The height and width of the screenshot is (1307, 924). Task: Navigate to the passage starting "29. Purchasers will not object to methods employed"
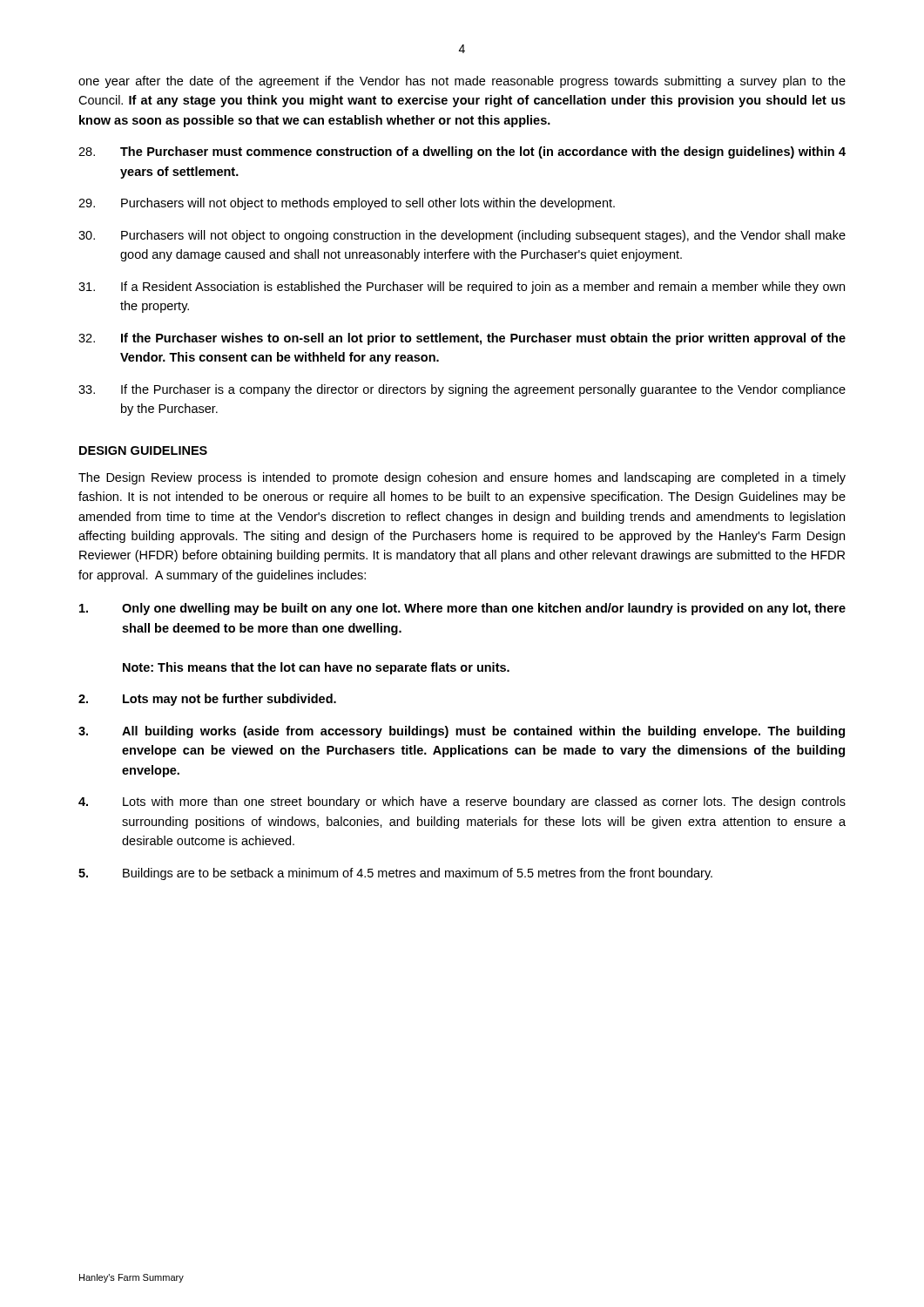pos(462,203)
